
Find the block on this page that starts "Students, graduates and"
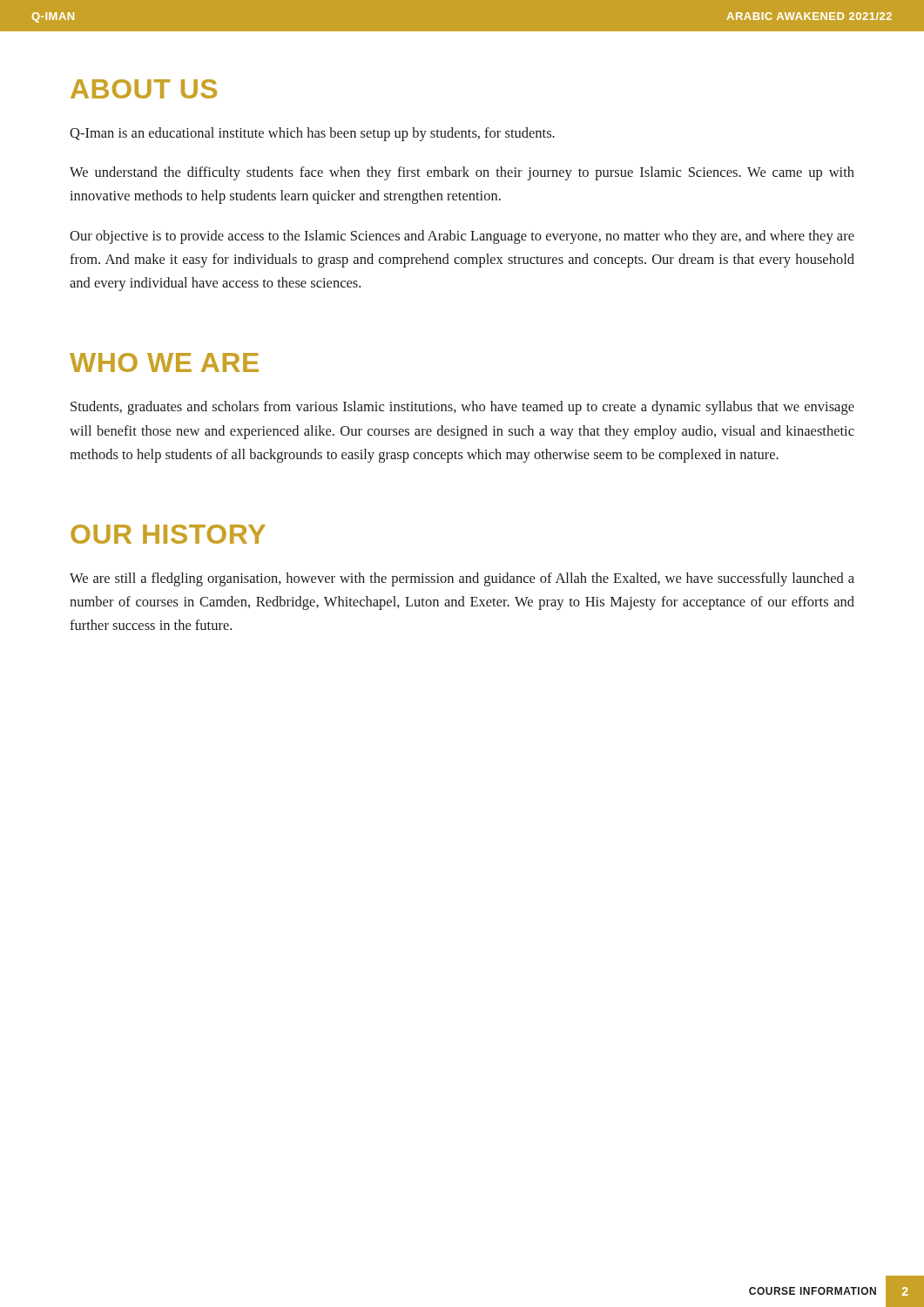462,430
